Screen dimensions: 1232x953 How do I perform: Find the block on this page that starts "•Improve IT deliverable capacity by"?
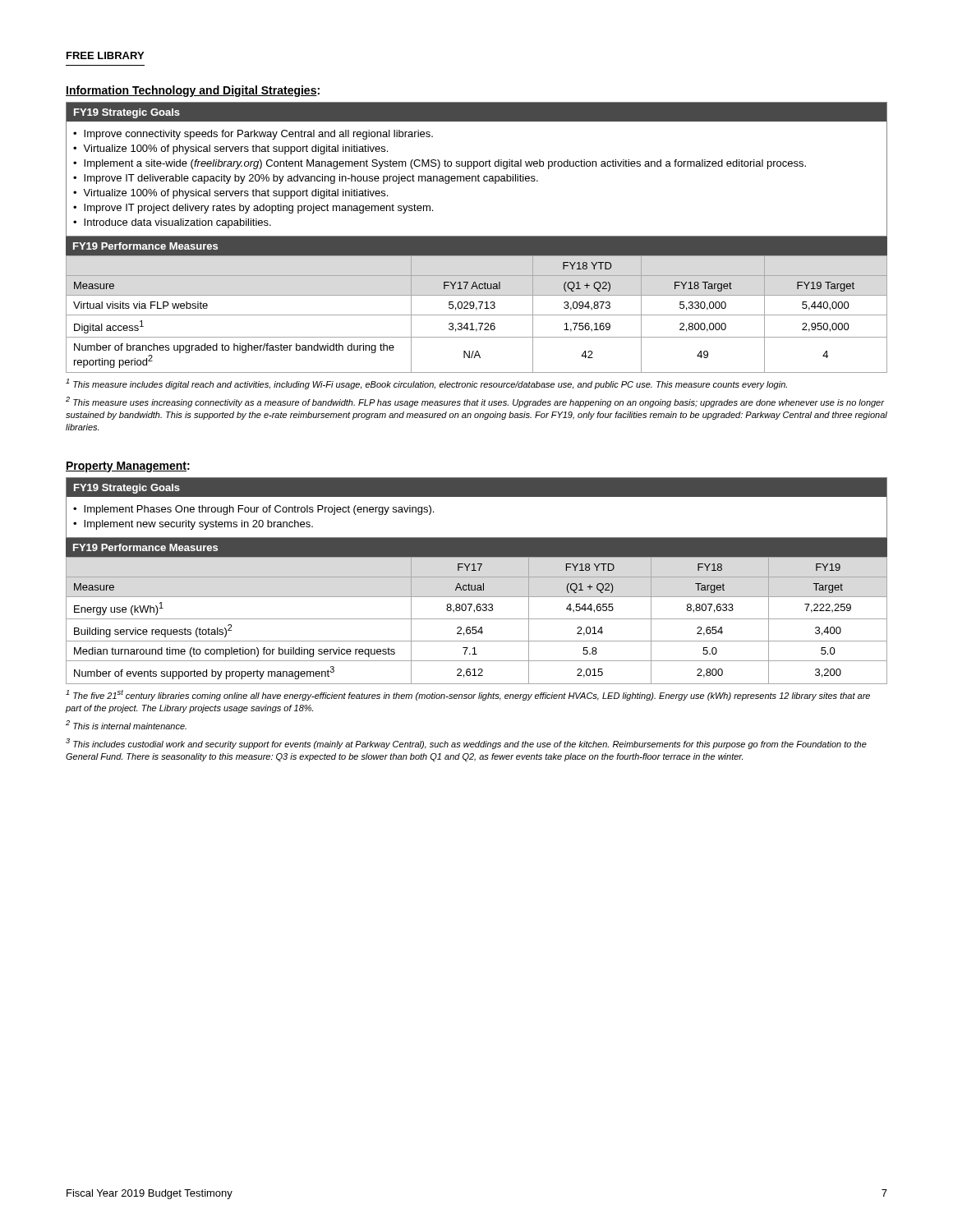coord(306,178)
